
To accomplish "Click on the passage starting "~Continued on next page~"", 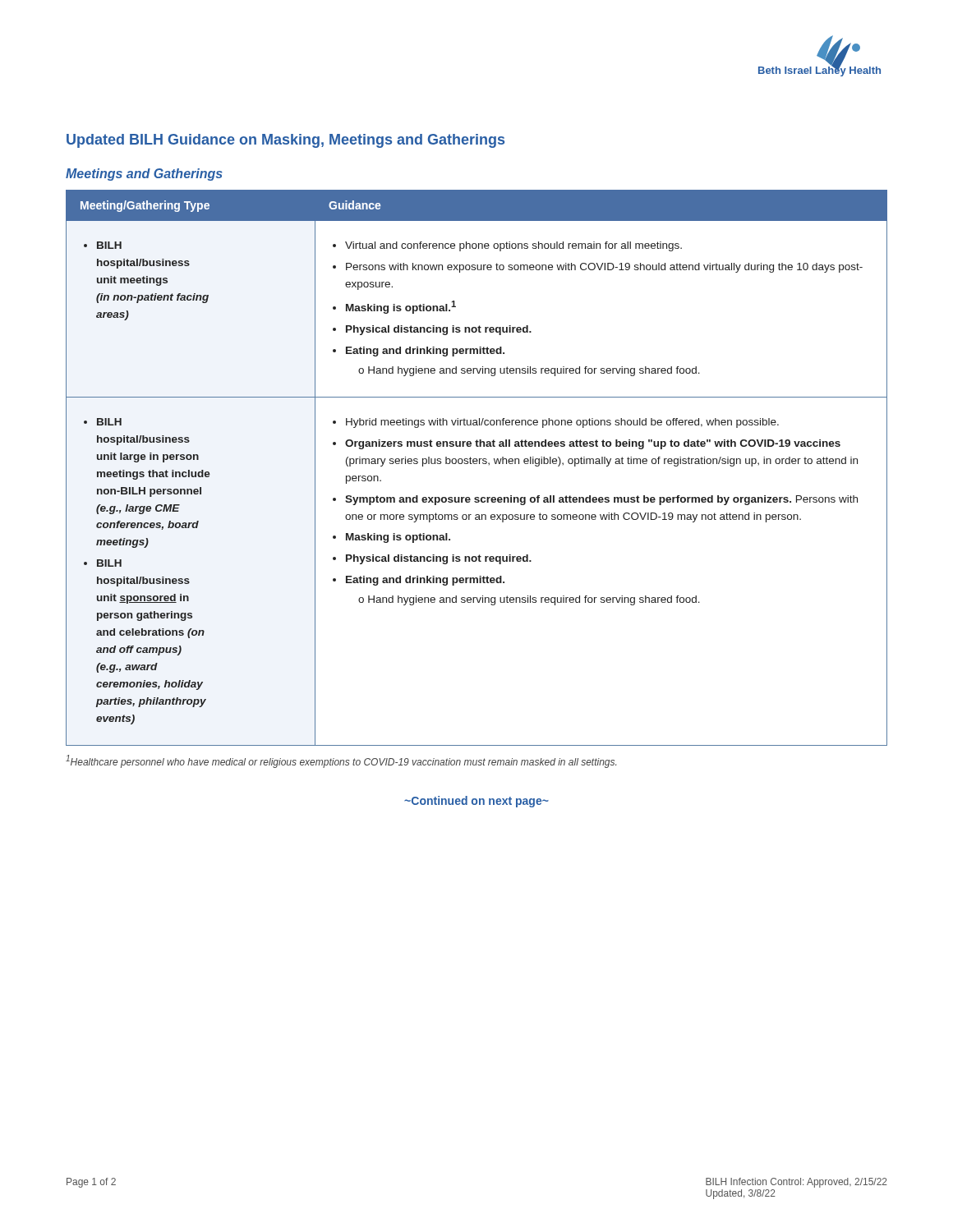I will click(x=476, y=800).
